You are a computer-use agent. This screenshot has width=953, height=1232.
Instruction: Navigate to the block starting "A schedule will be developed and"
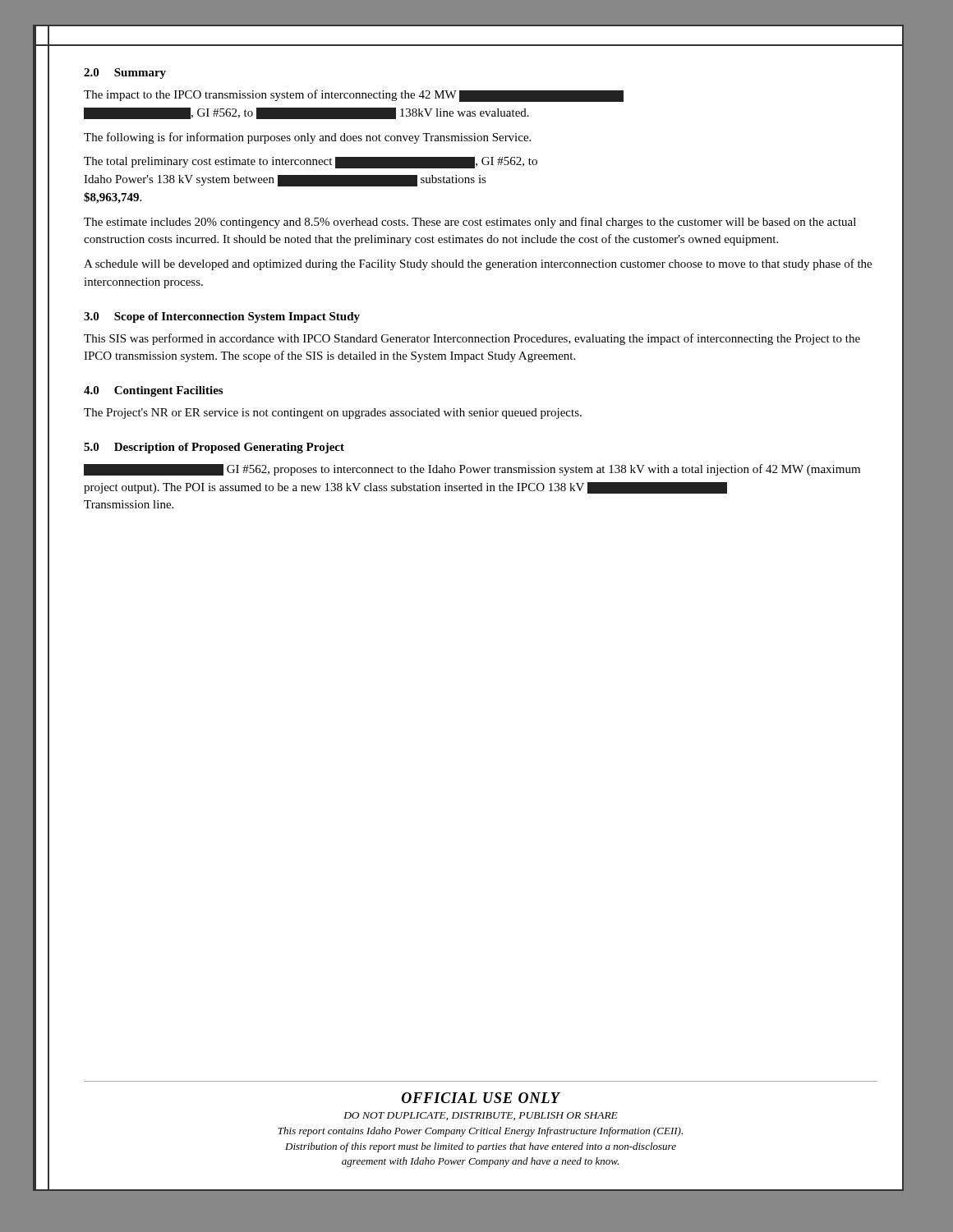[x=478, y=273]
